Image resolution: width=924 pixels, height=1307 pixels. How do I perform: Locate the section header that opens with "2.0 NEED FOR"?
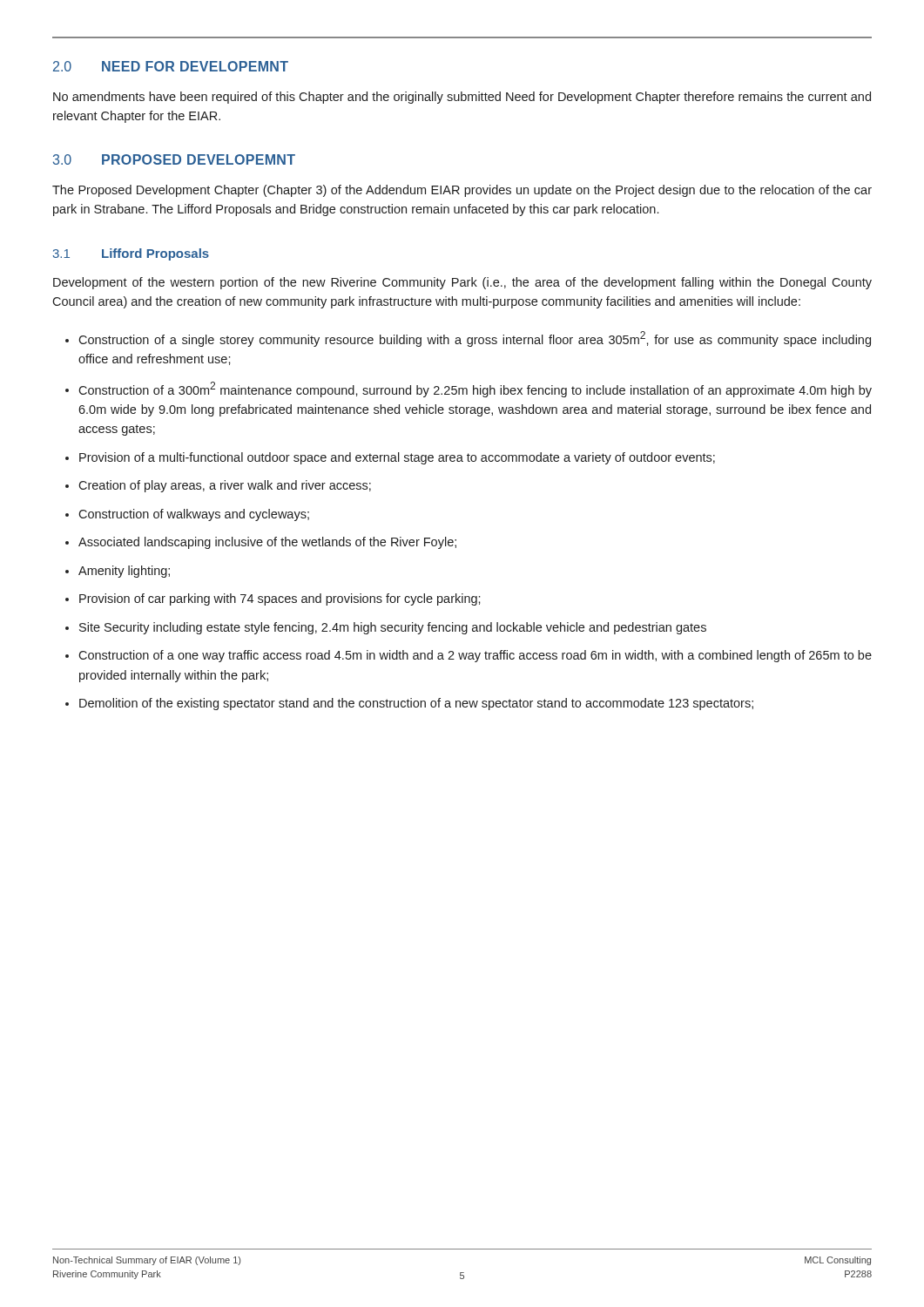[x=170, y=67]
